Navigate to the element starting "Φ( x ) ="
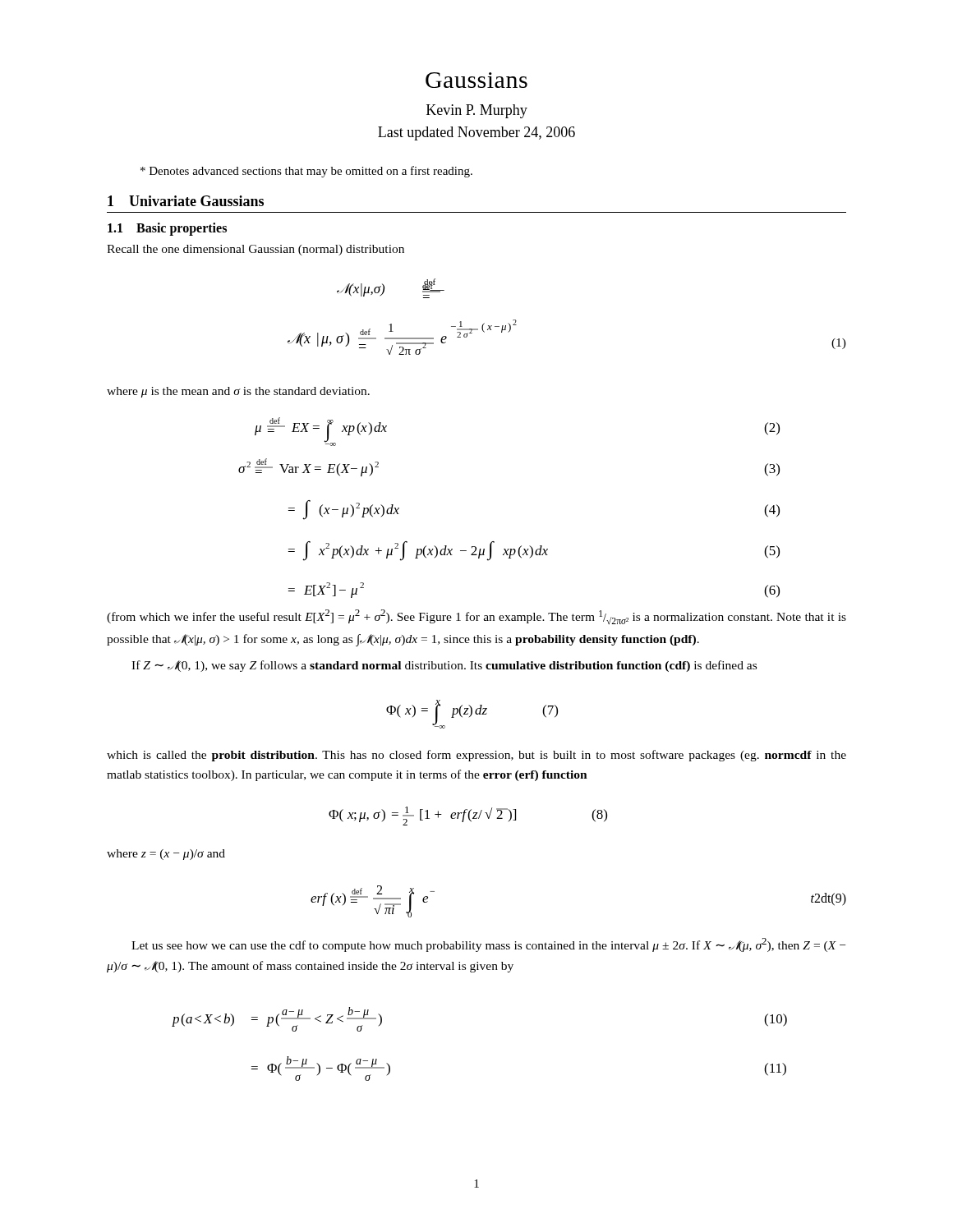This screenshot has width=953, height=1232. pyautogui.click(x=476, y=710)
